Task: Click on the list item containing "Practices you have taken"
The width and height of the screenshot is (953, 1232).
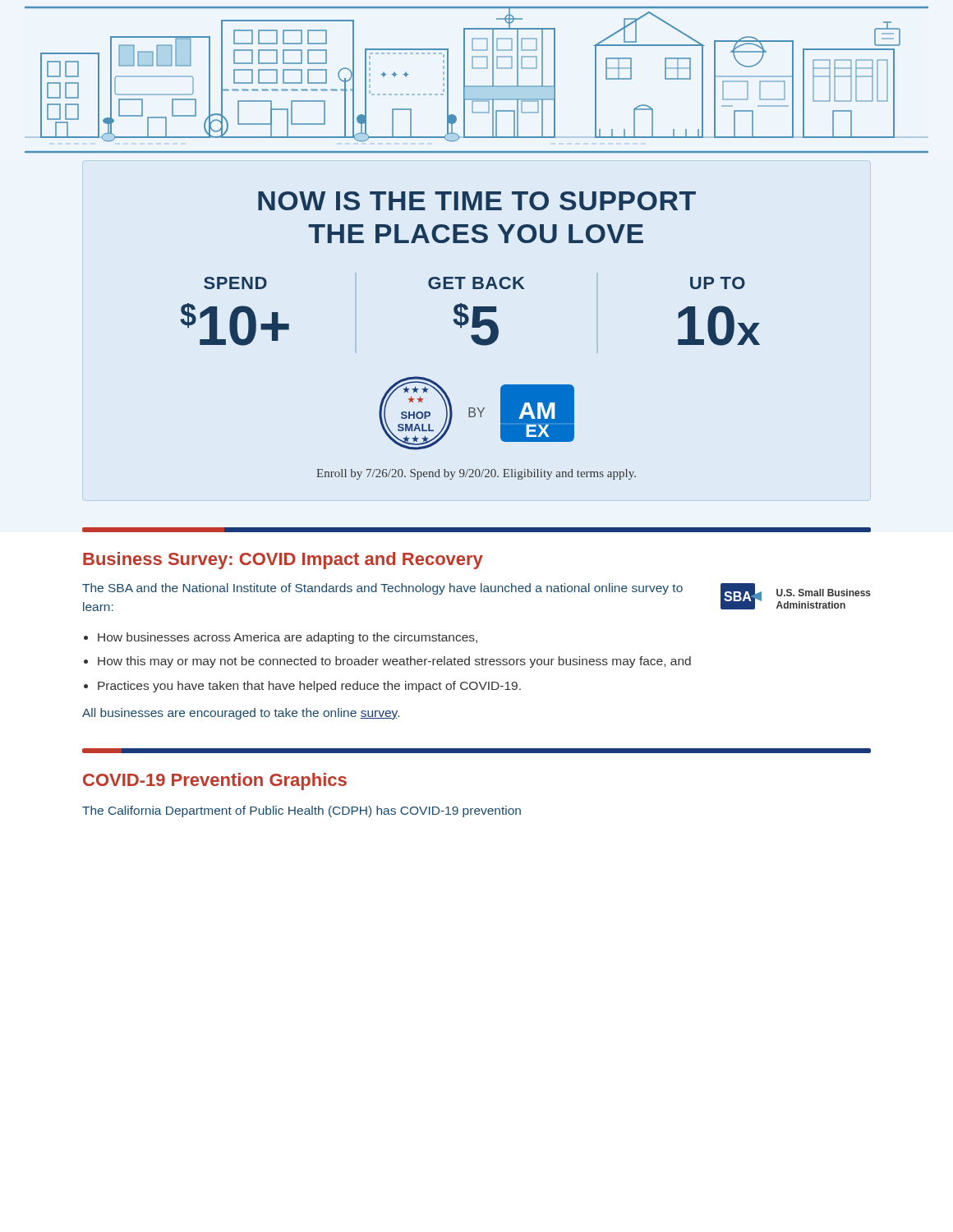Action: [309, 685]
